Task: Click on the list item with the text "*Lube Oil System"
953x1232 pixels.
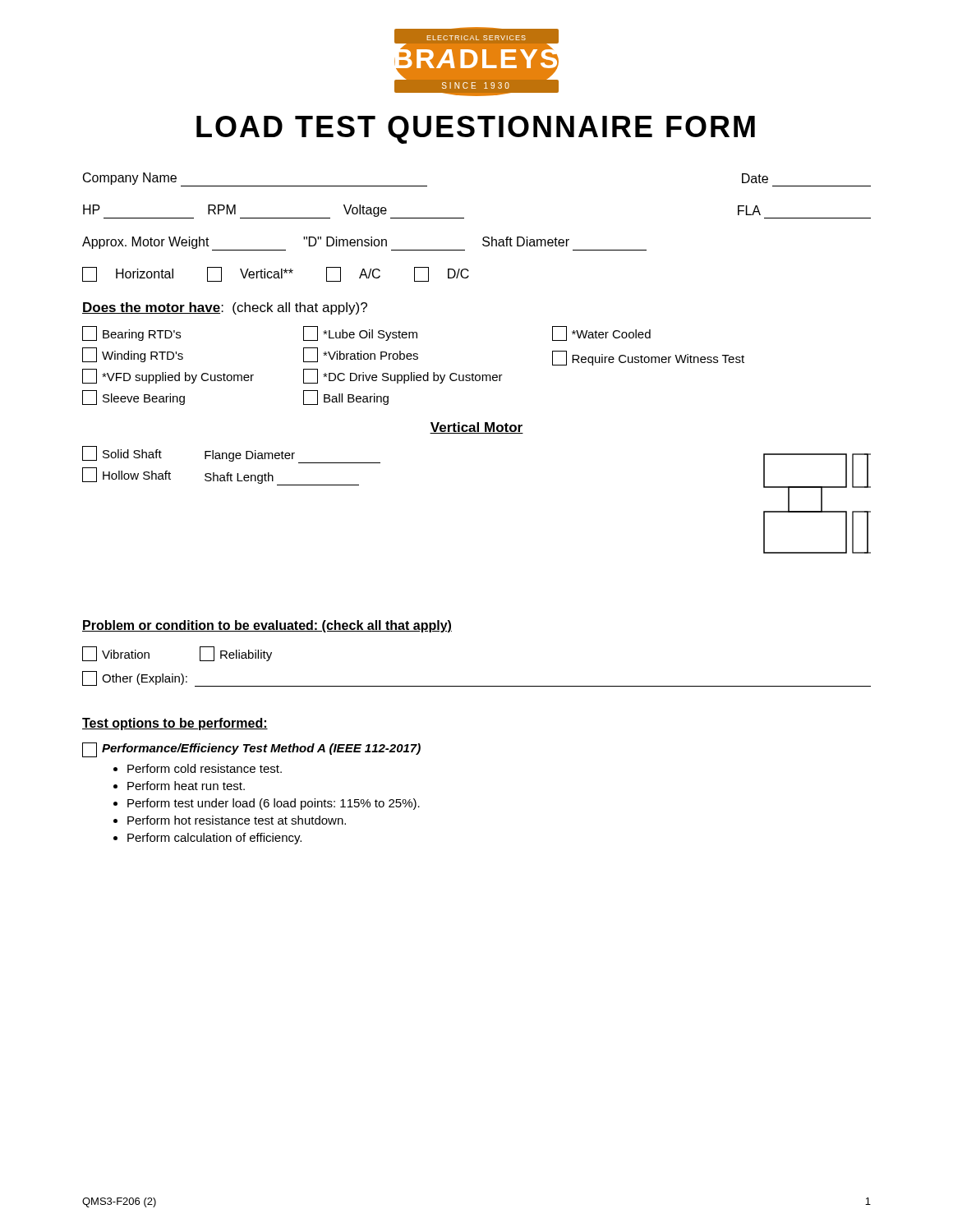Action: click(x=361, y=334)
